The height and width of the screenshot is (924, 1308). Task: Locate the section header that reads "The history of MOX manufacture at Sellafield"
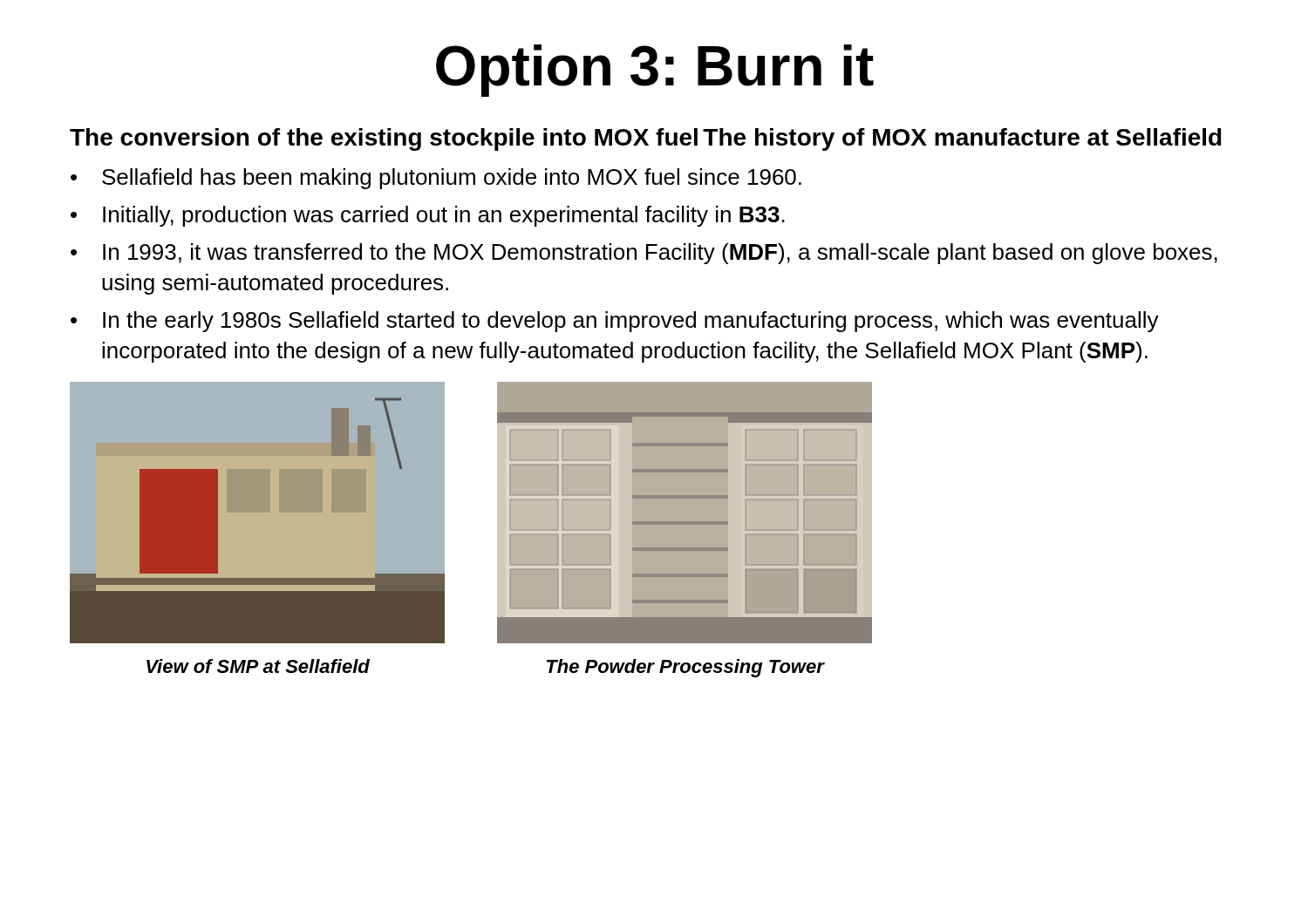click(963, 137)
